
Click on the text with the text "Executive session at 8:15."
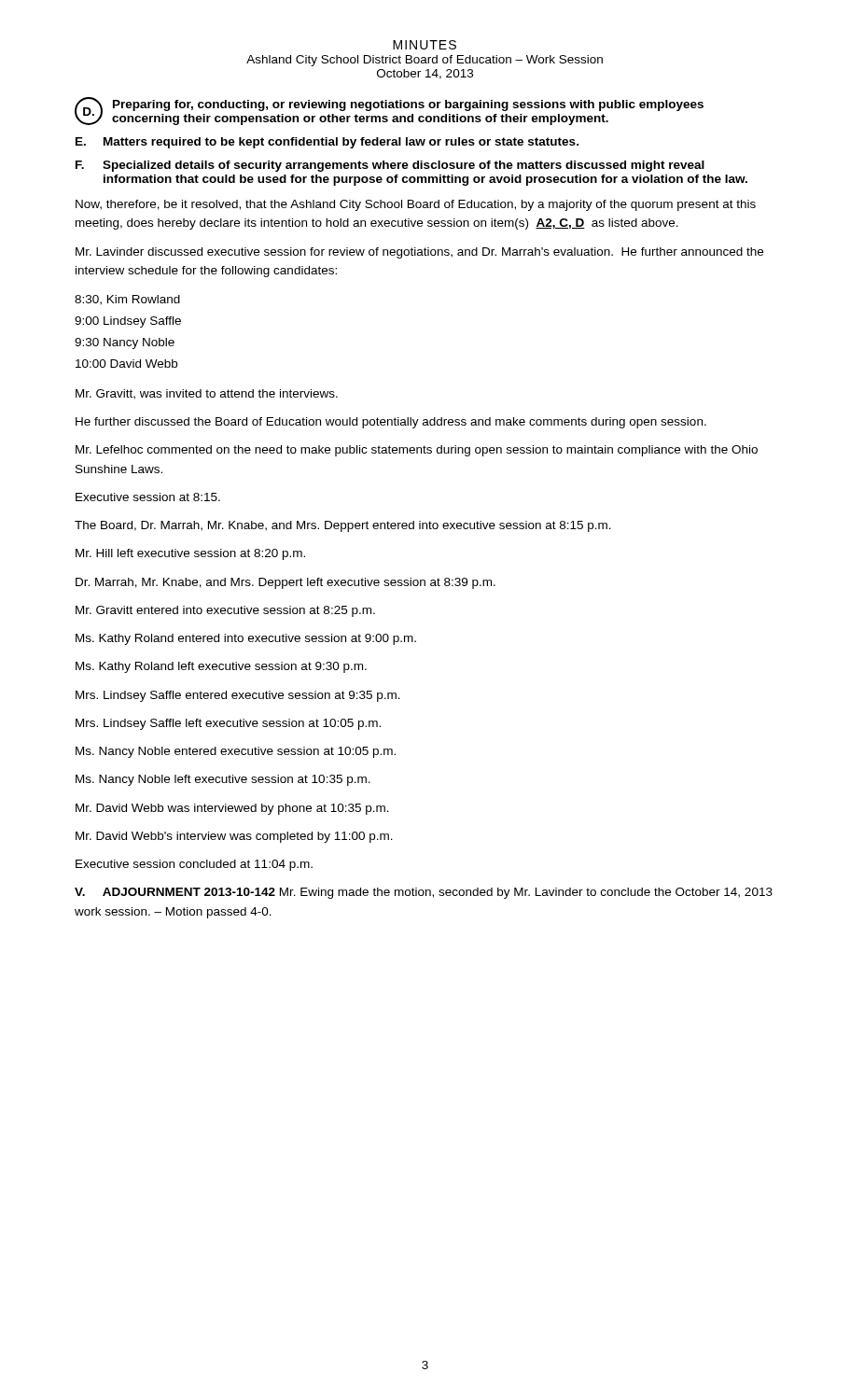(148, 497)
